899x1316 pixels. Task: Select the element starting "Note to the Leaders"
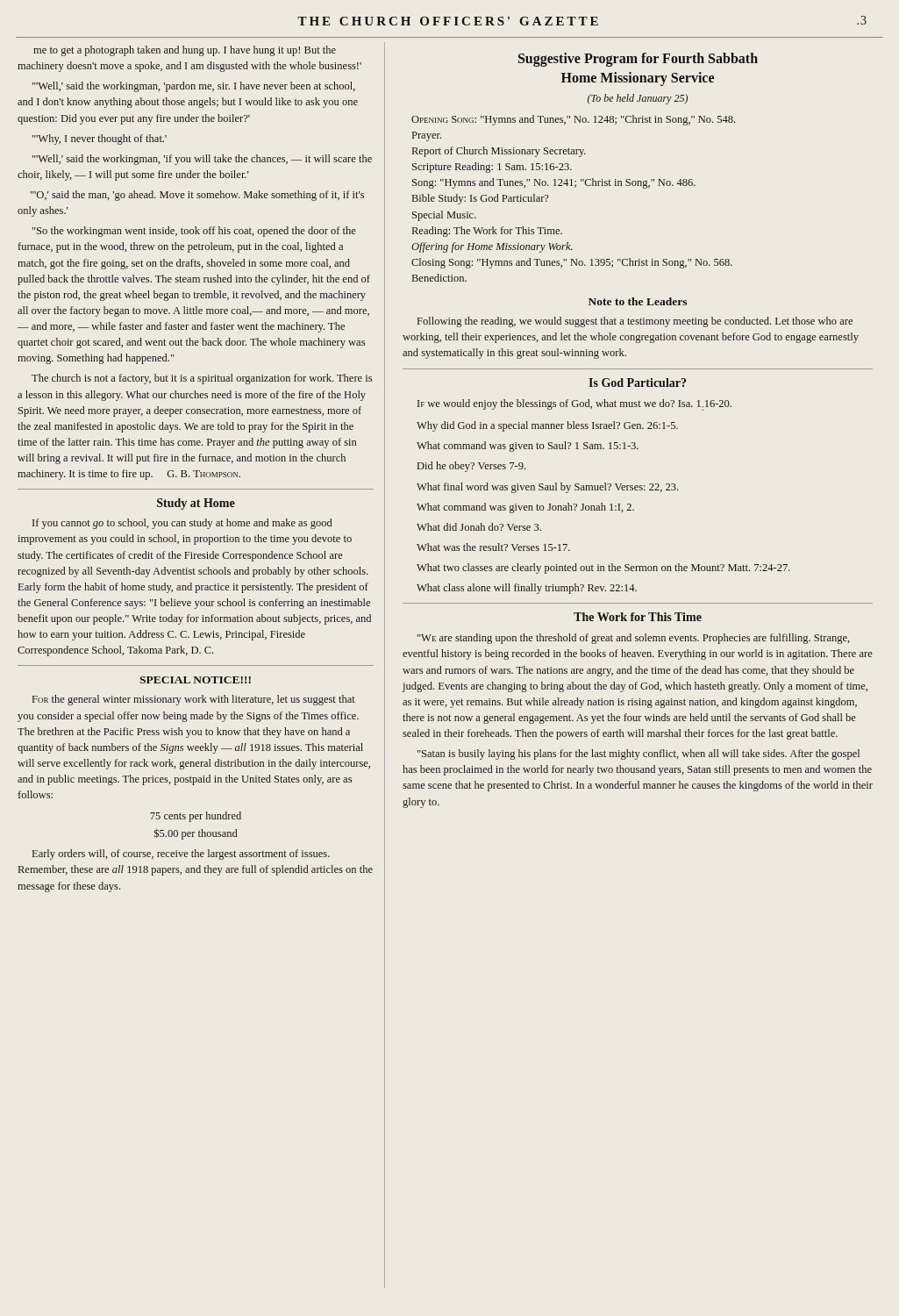pos(638,301)
